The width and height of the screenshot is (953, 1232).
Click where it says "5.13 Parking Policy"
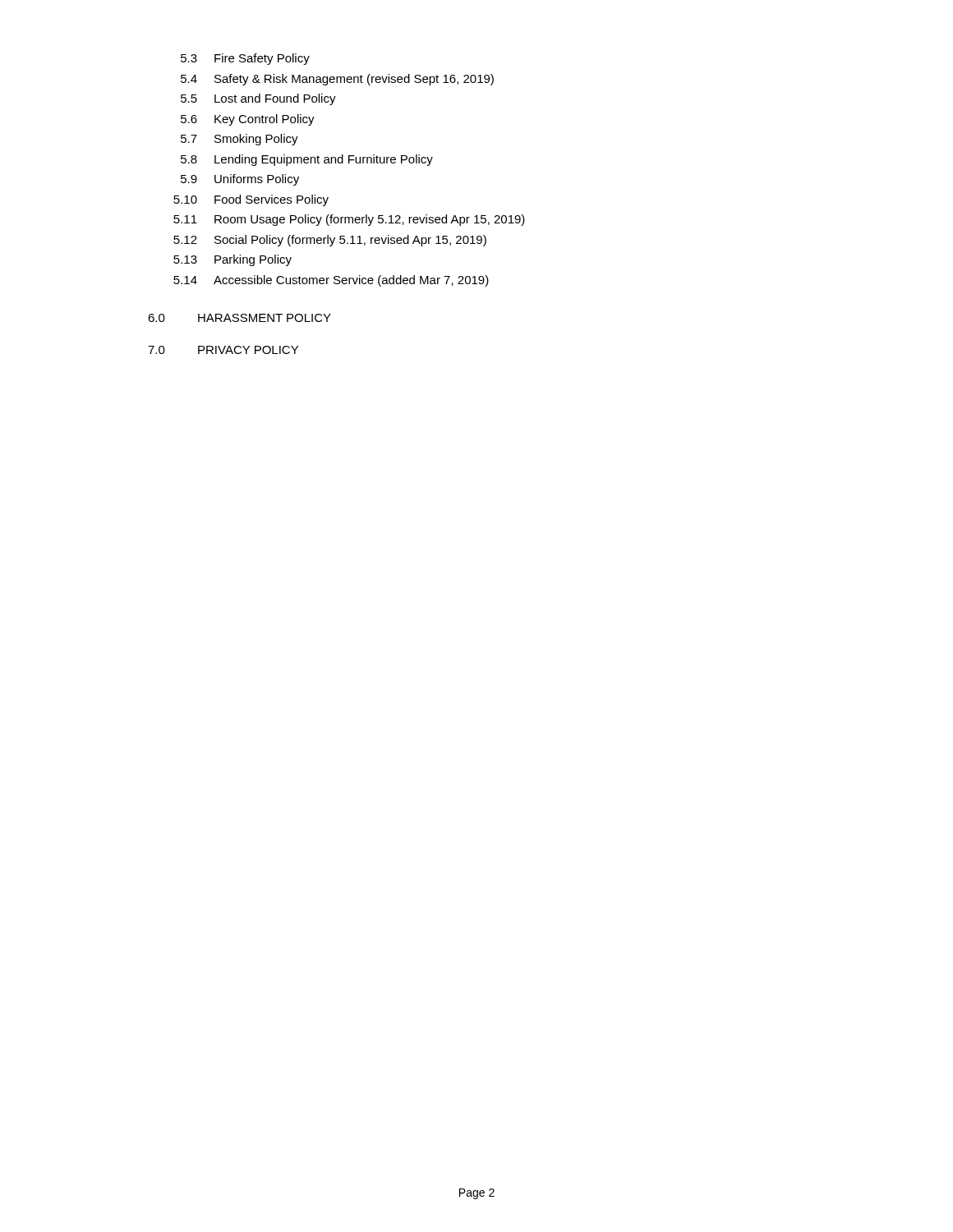(x=232, y=260)
